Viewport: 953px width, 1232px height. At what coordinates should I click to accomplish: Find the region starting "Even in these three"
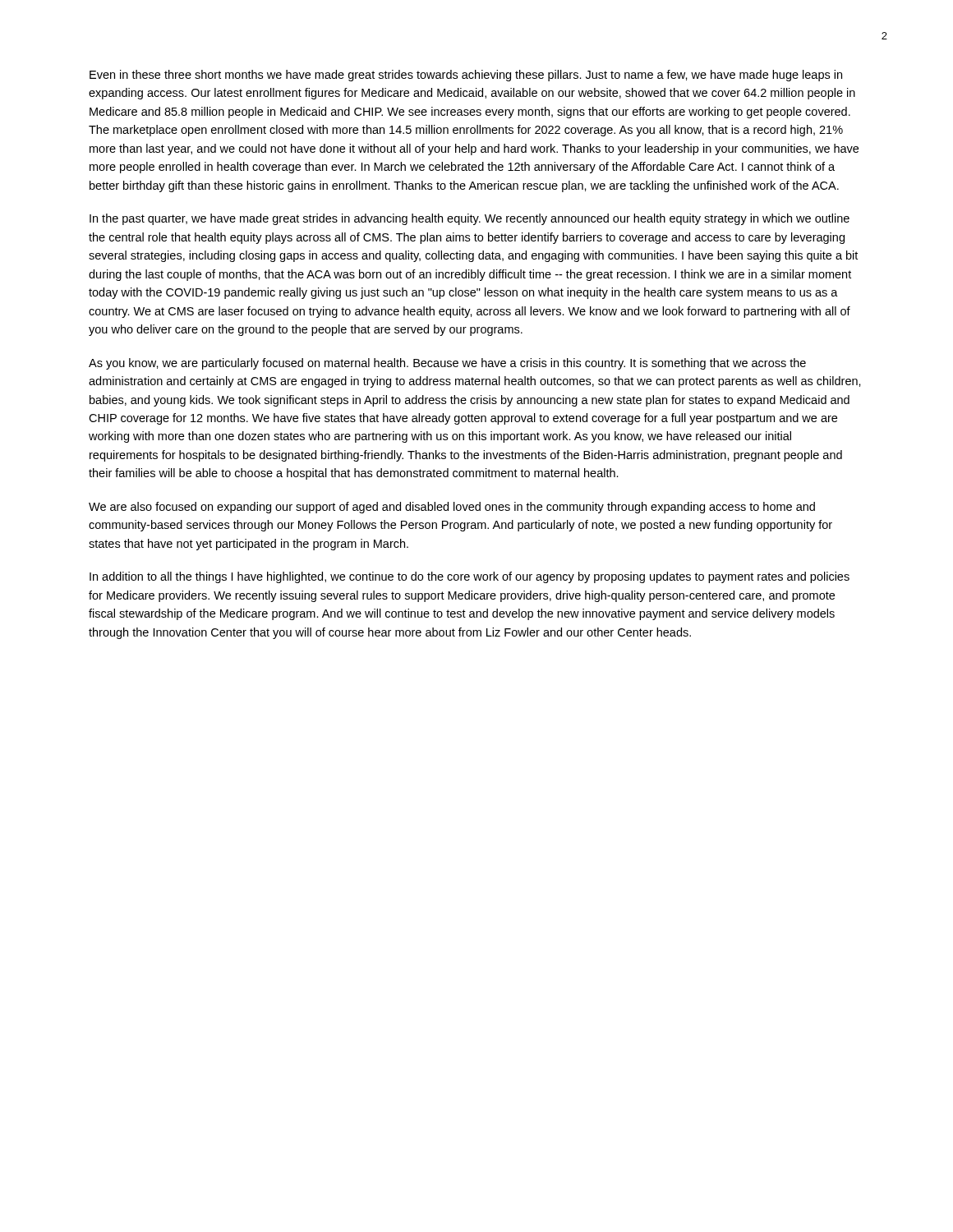474,130
